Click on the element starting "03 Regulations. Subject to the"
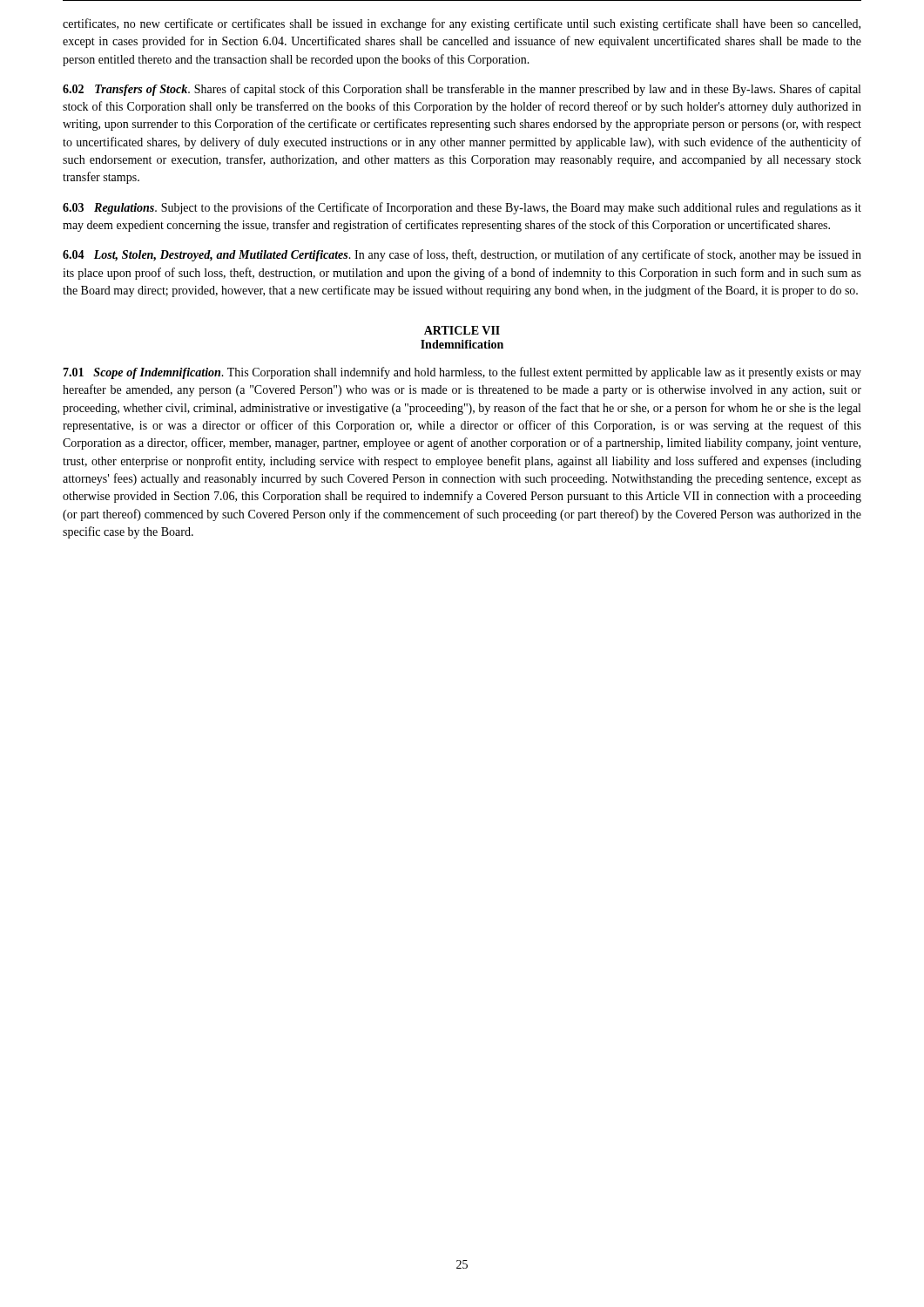 [462, 217]
